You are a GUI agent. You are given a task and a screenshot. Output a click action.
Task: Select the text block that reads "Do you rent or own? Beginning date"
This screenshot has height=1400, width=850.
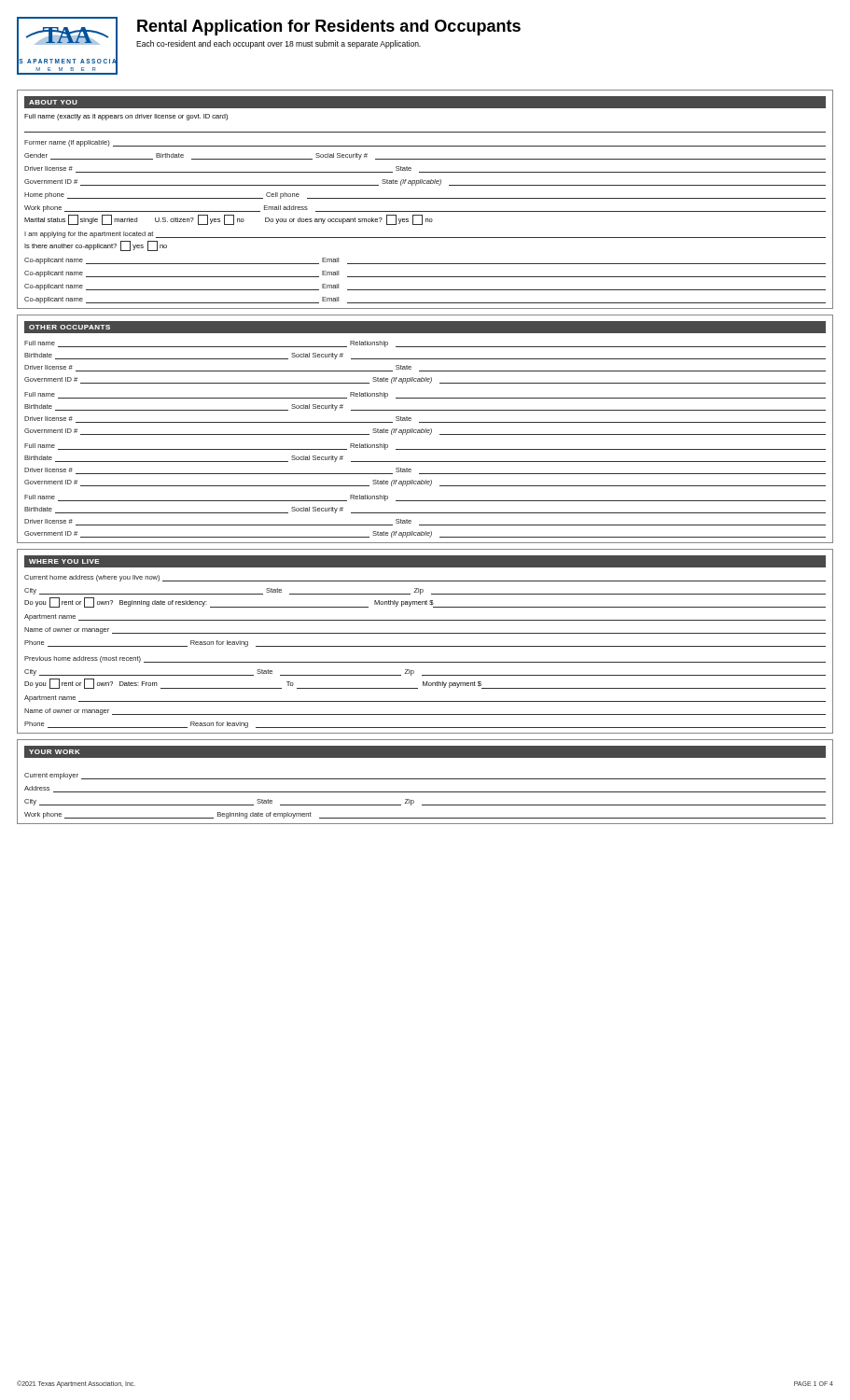pos(425,602)
